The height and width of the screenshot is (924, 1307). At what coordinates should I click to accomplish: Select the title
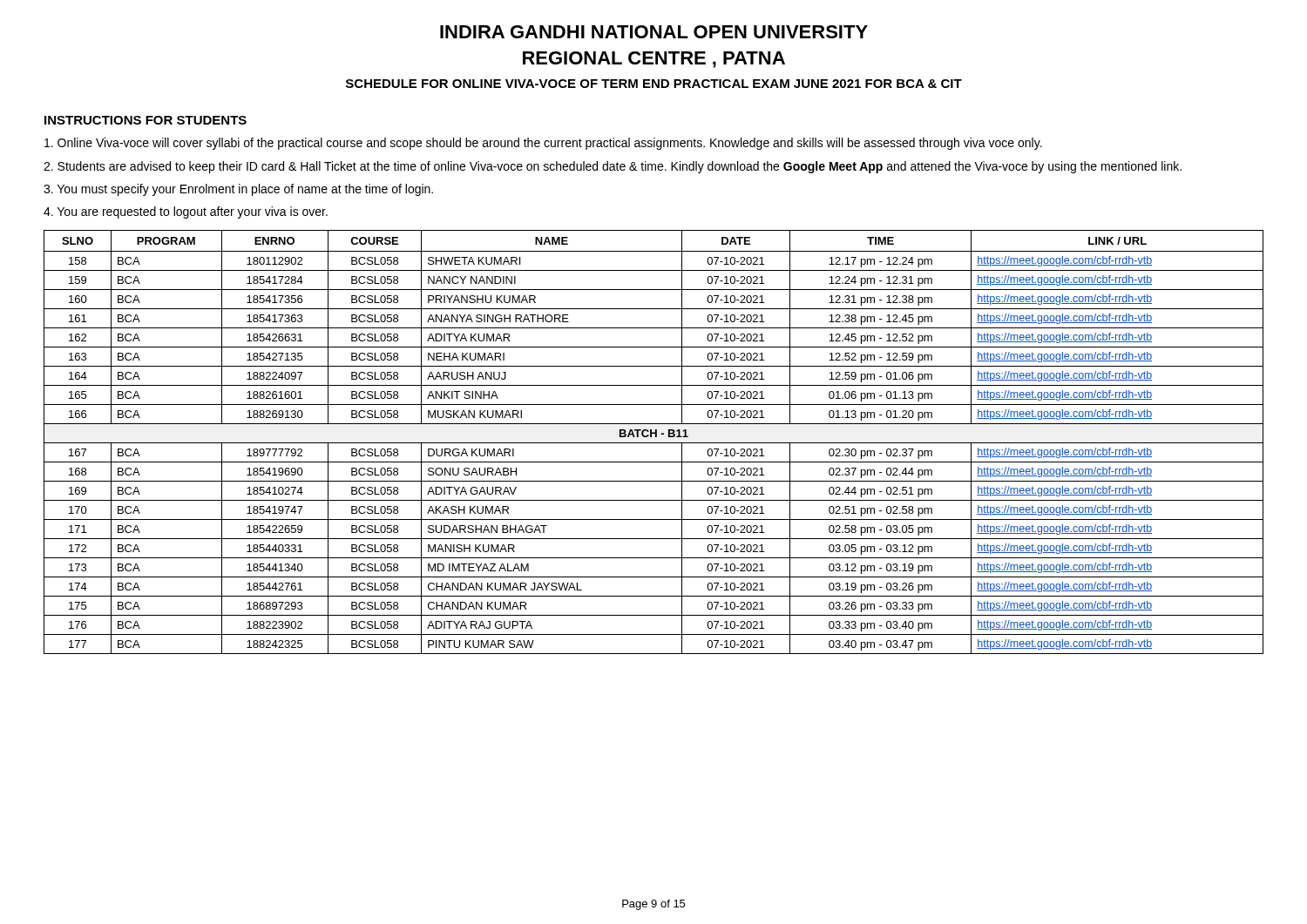click(654, 45)
